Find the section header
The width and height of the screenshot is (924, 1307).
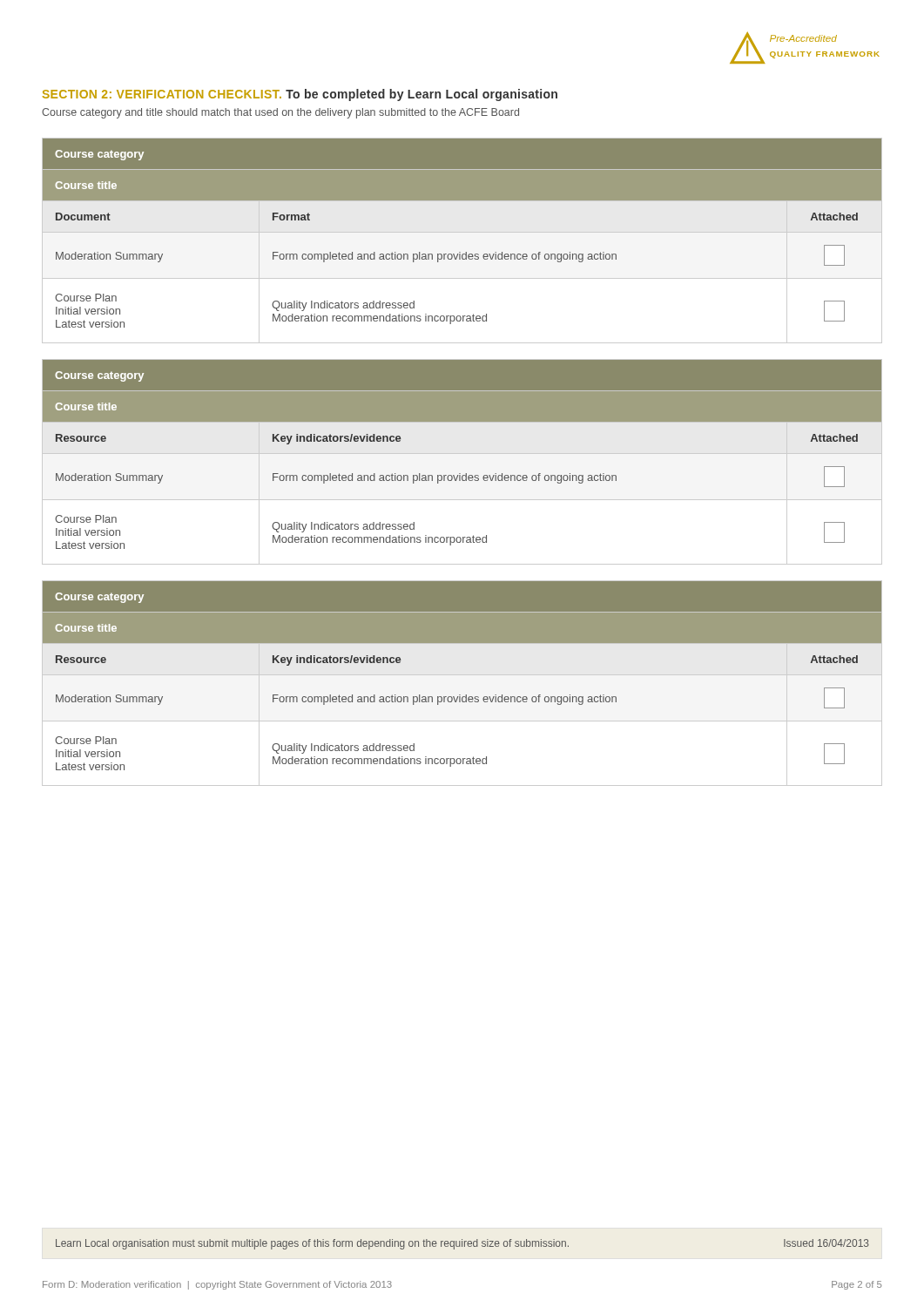[462, 103]
